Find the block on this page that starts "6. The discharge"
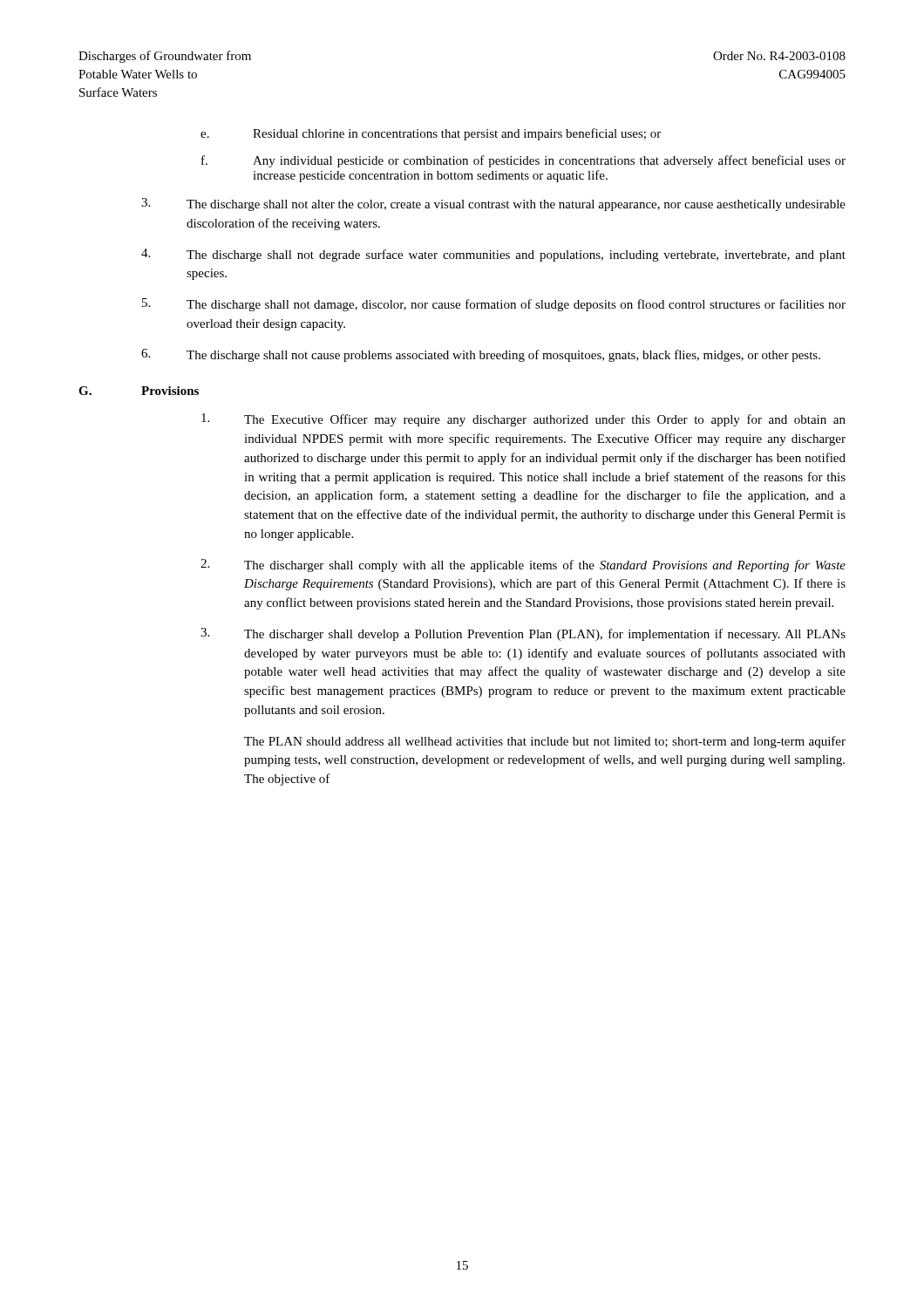924x1308 pixels. 493,355
